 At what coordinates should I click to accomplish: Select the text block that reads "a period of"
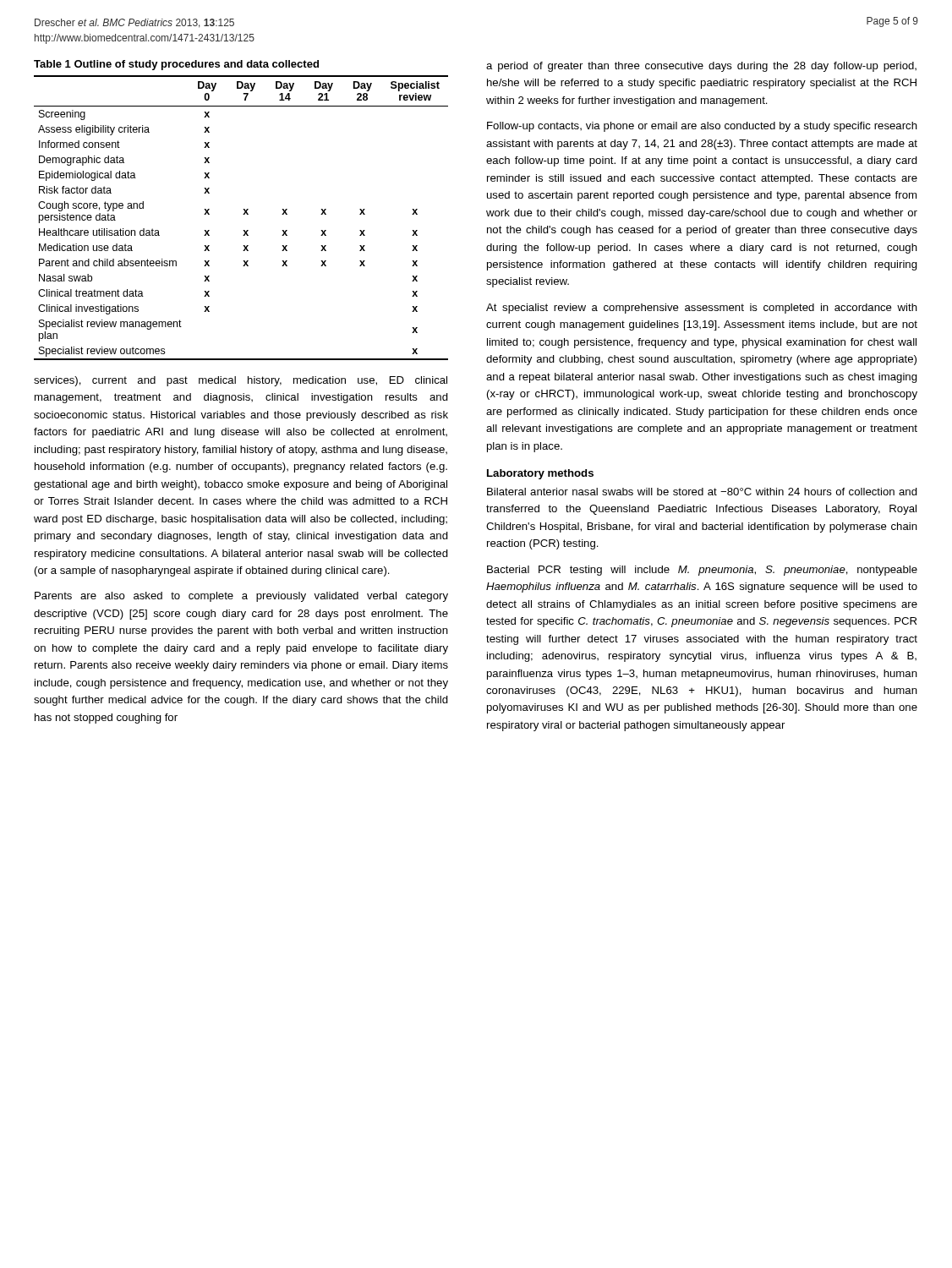click(702, 83)
